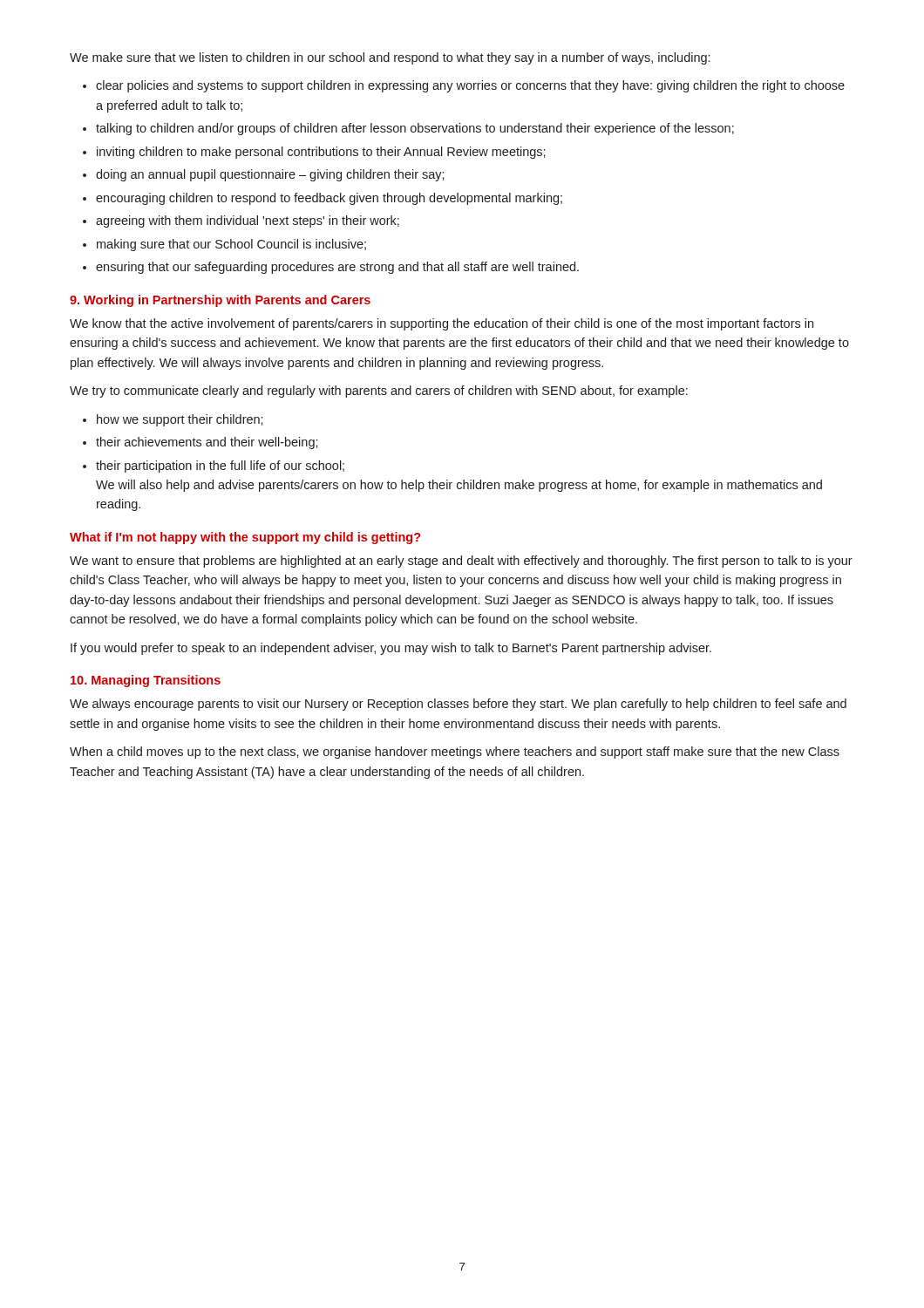Locate the block of text that opens with "agreeing with them individual"
924x1308 pixels.
pos(248,221)
